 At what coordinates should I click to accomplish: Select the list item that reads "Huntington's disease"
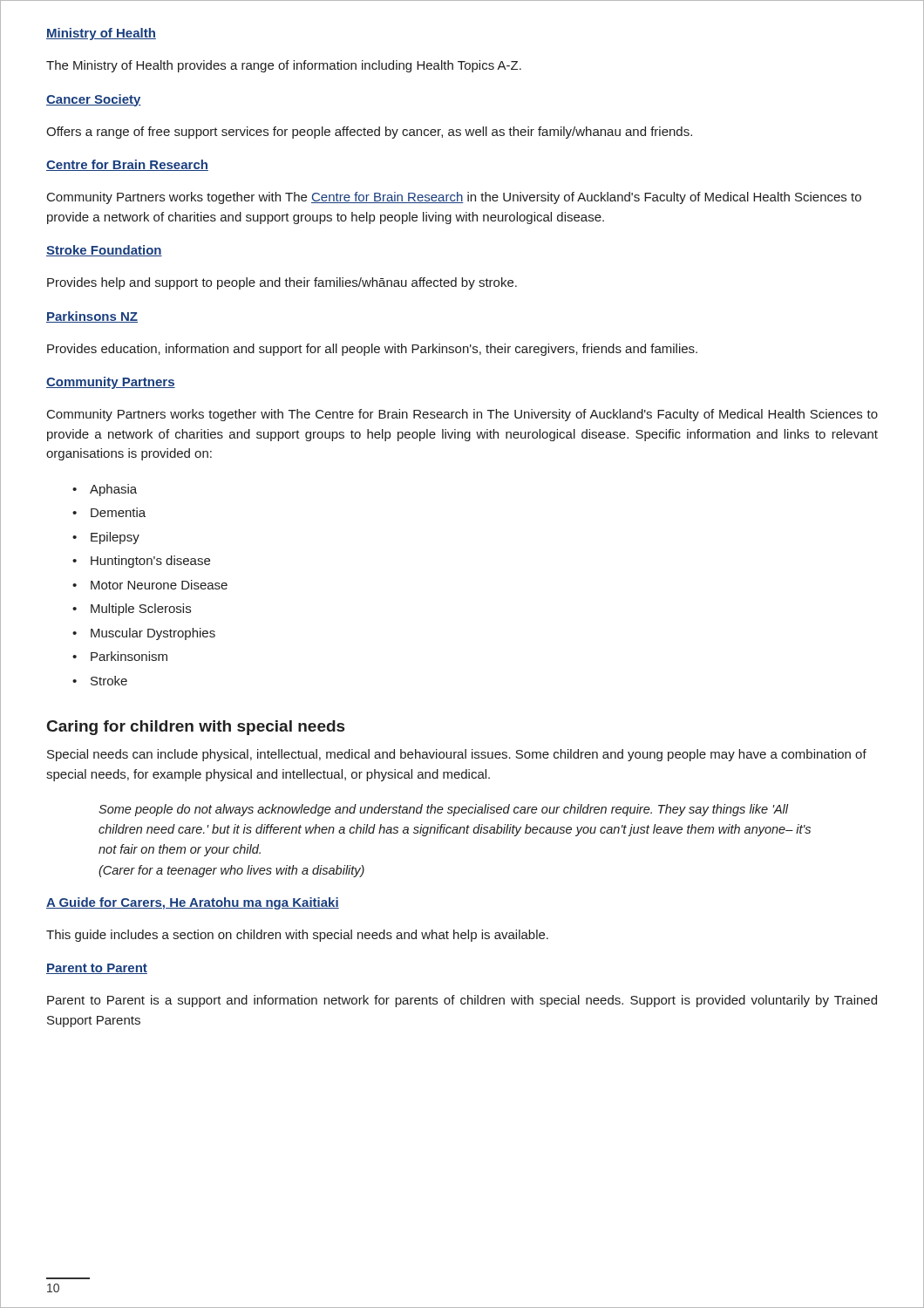point(150,560)
